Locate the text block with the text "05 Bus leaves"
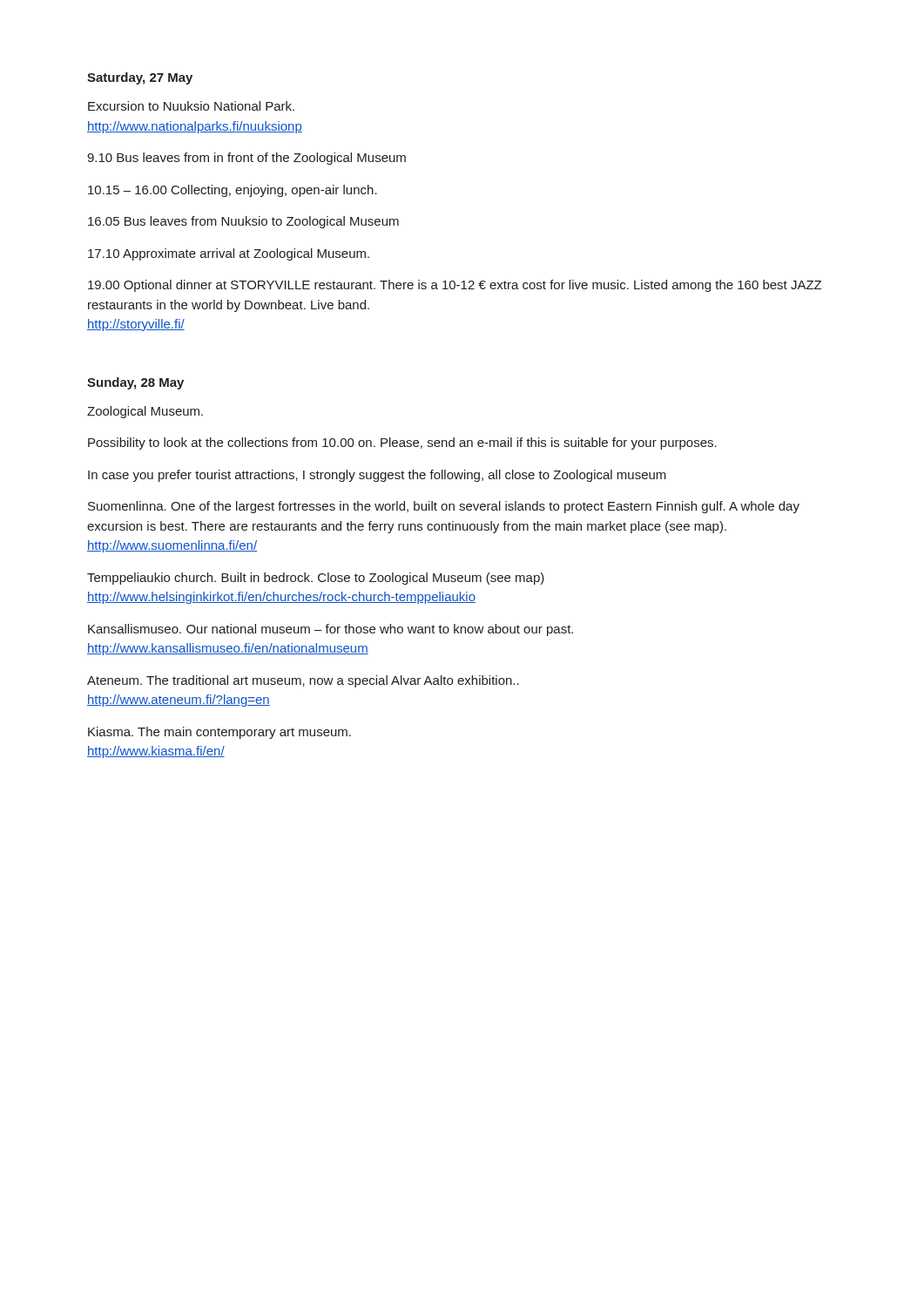Viewport: 924px width, 1307px height. (243, 221)
